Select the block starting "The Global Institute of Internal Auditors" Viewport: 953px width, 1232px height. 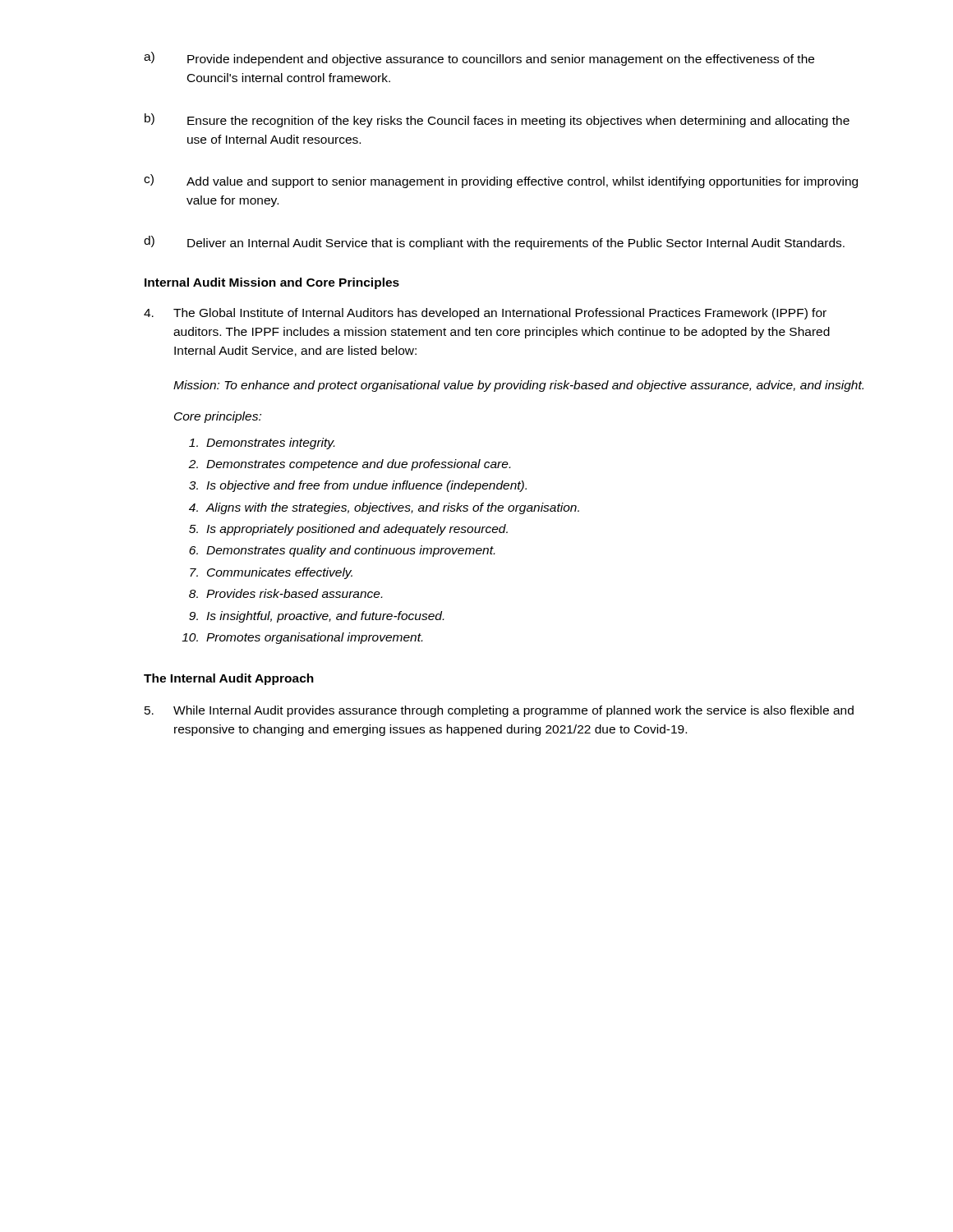pos(505,331)
